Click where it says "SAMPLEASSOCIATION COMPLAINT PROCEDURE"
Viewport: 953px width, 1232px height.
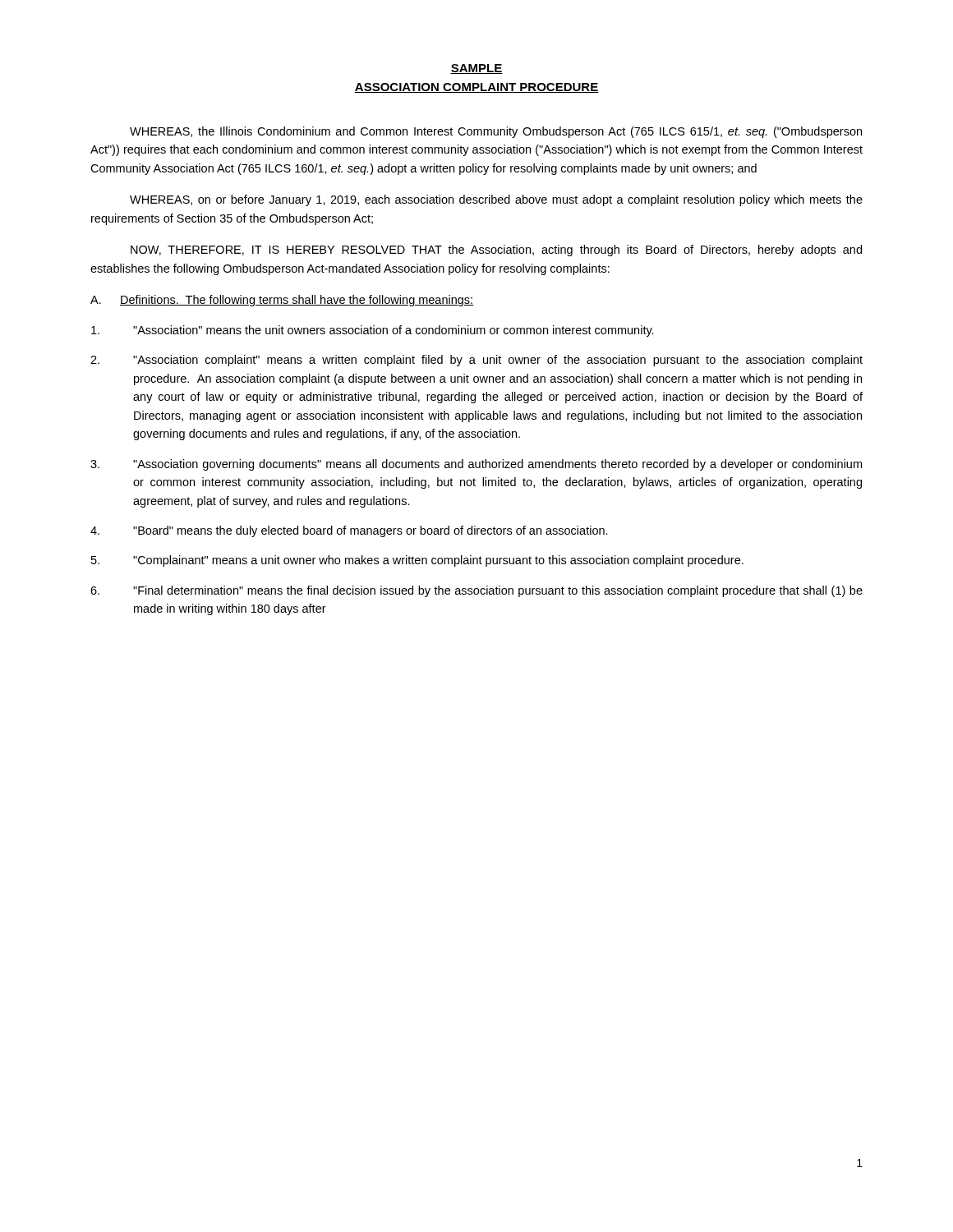(476, 78)
